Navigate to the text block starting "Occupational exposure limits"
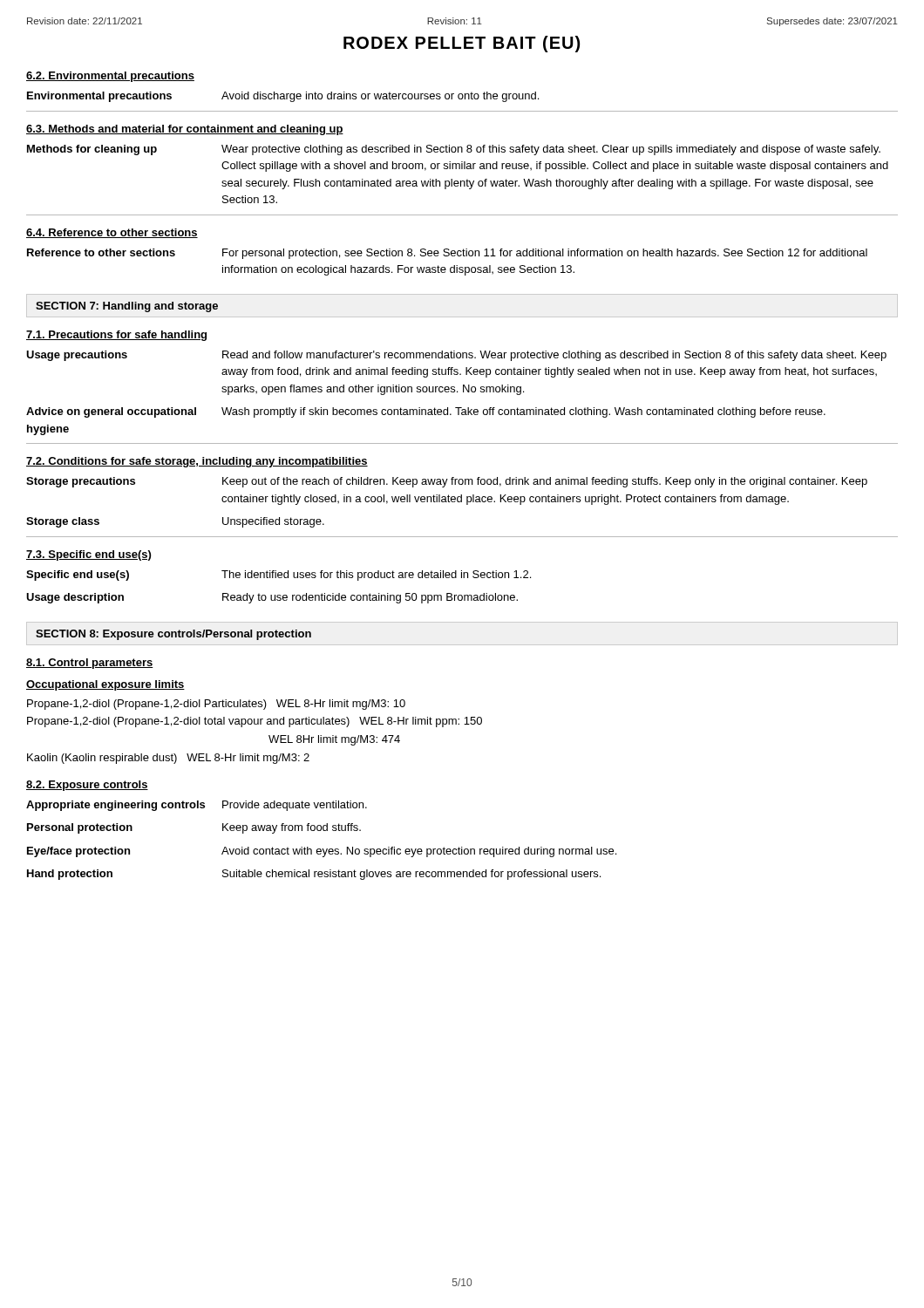This screenshot has height=1308, width=924. [105, 684]
